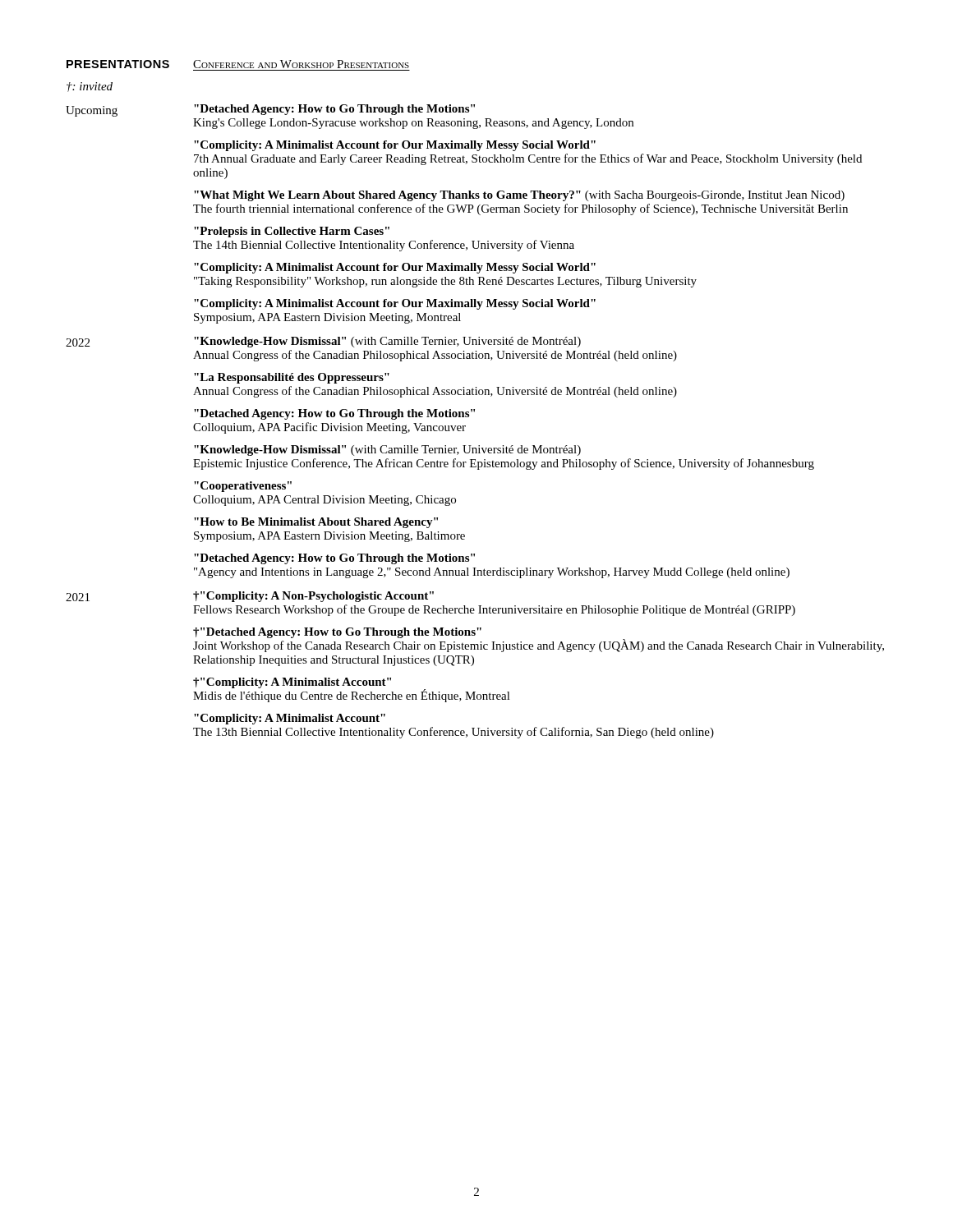This screenshot has height=1232, width=953.
Task: Click the passage that begins ""Cooperativeness" Colloquium, APA"
Action: pos(325,492)
